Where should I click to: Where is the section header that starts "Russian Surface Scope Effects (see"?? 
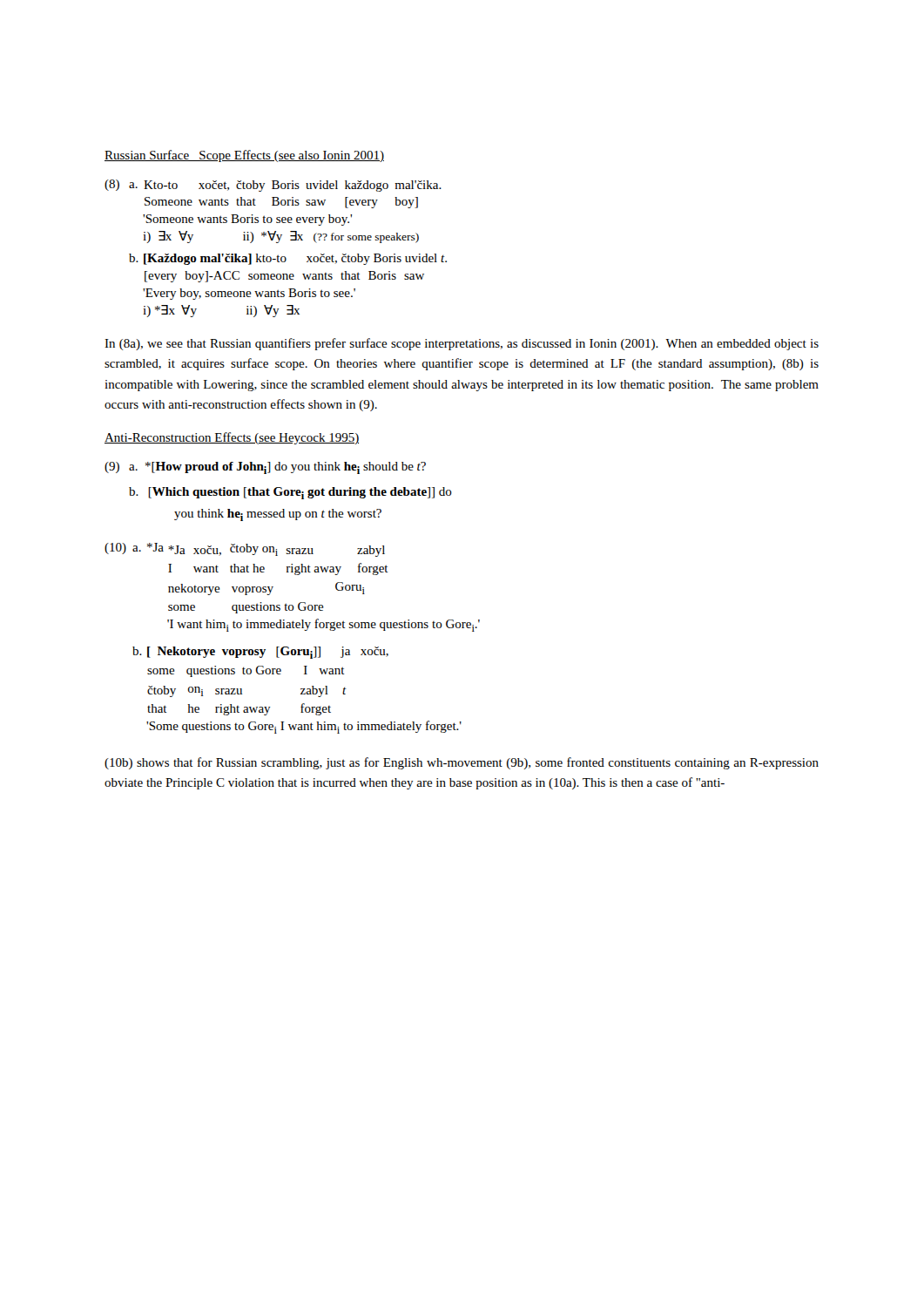click(244, 155)
